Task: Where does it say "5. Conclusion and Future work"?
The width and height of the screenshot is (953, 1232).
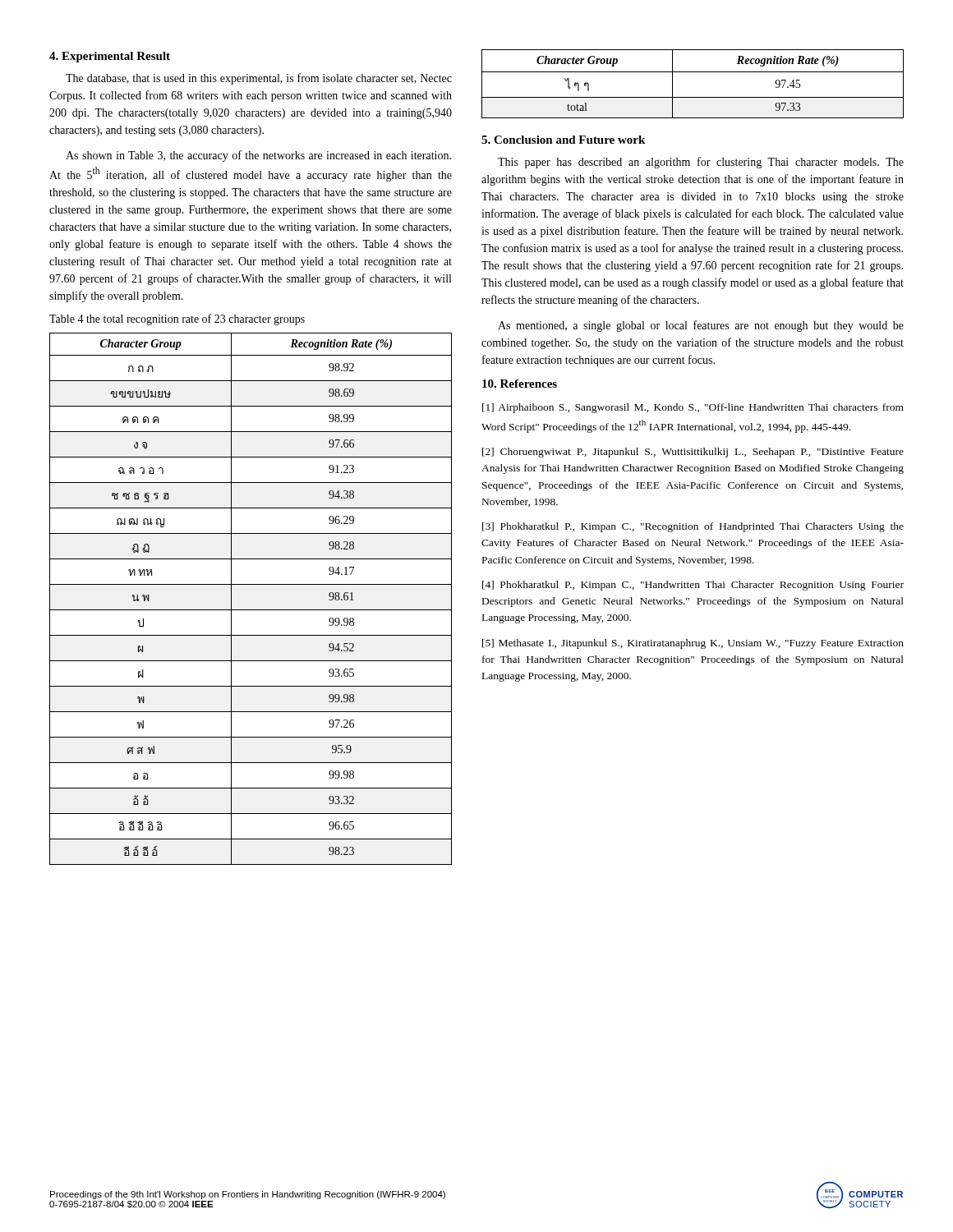Action: coord(563,140)
